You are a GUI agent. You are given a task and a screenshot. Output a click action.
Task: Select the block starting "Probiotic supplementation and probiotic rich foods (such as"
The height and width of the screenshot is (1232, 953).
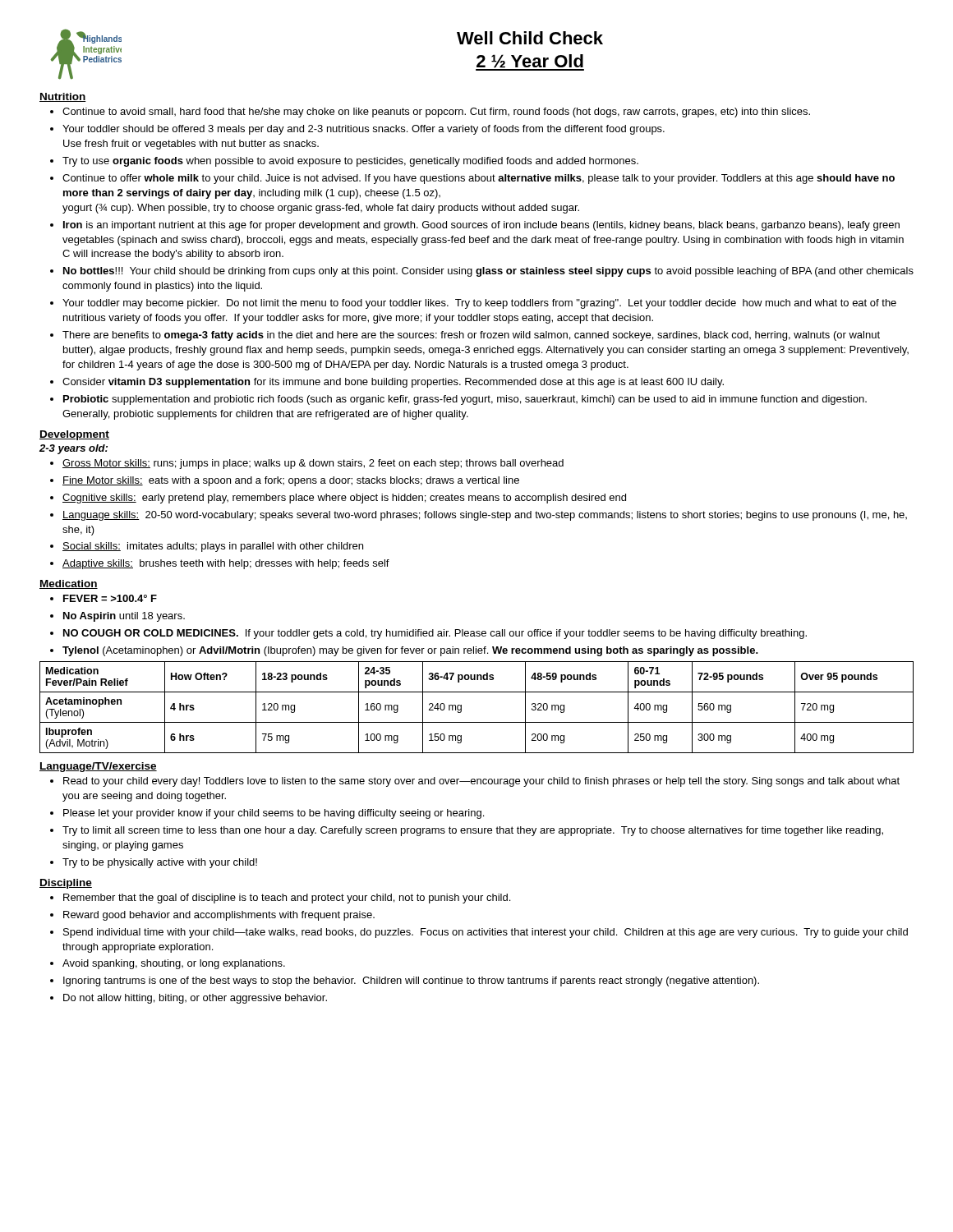pyautogui.click(x=465, y=406)
